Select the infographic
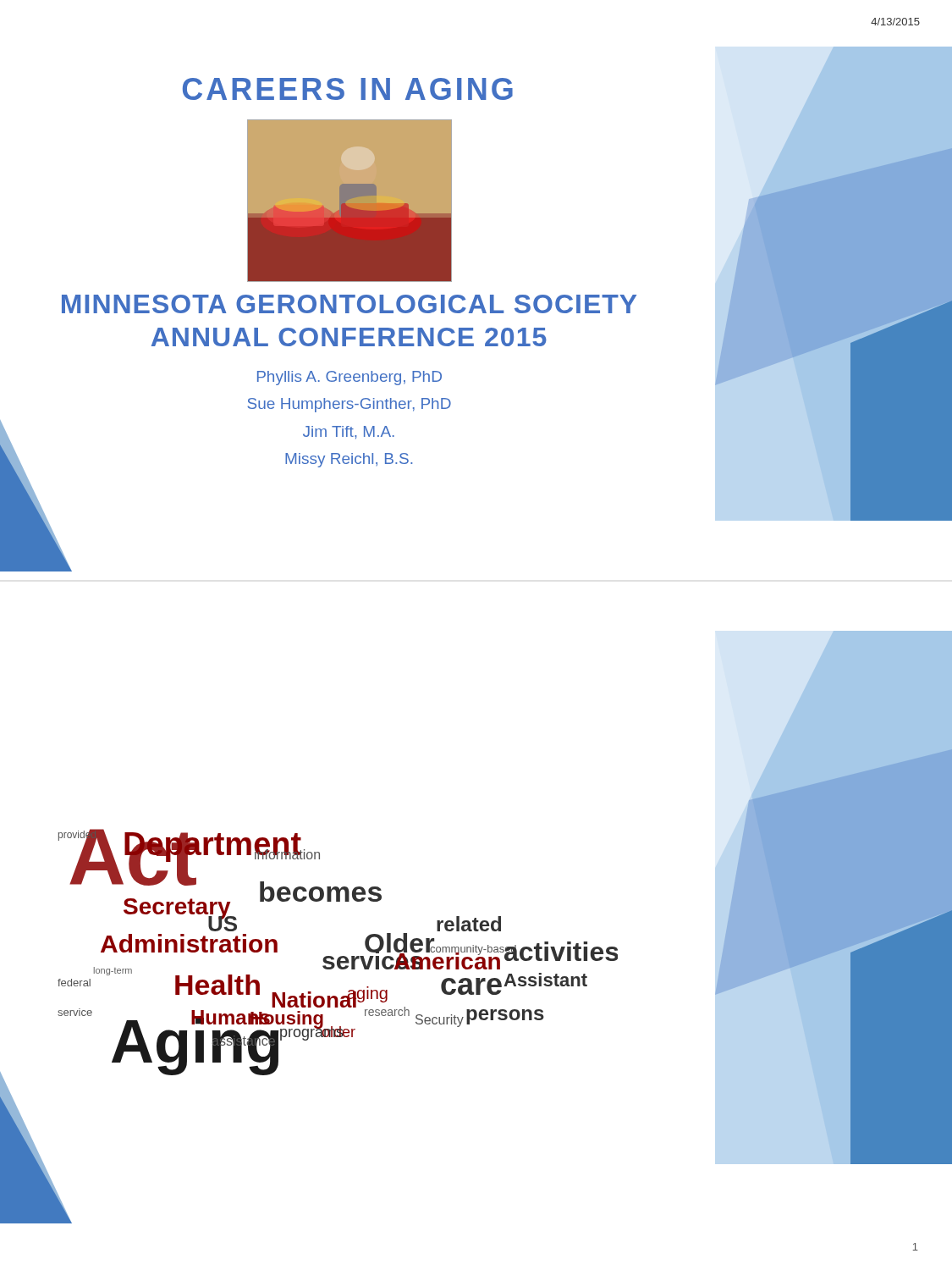 [330, 910]
